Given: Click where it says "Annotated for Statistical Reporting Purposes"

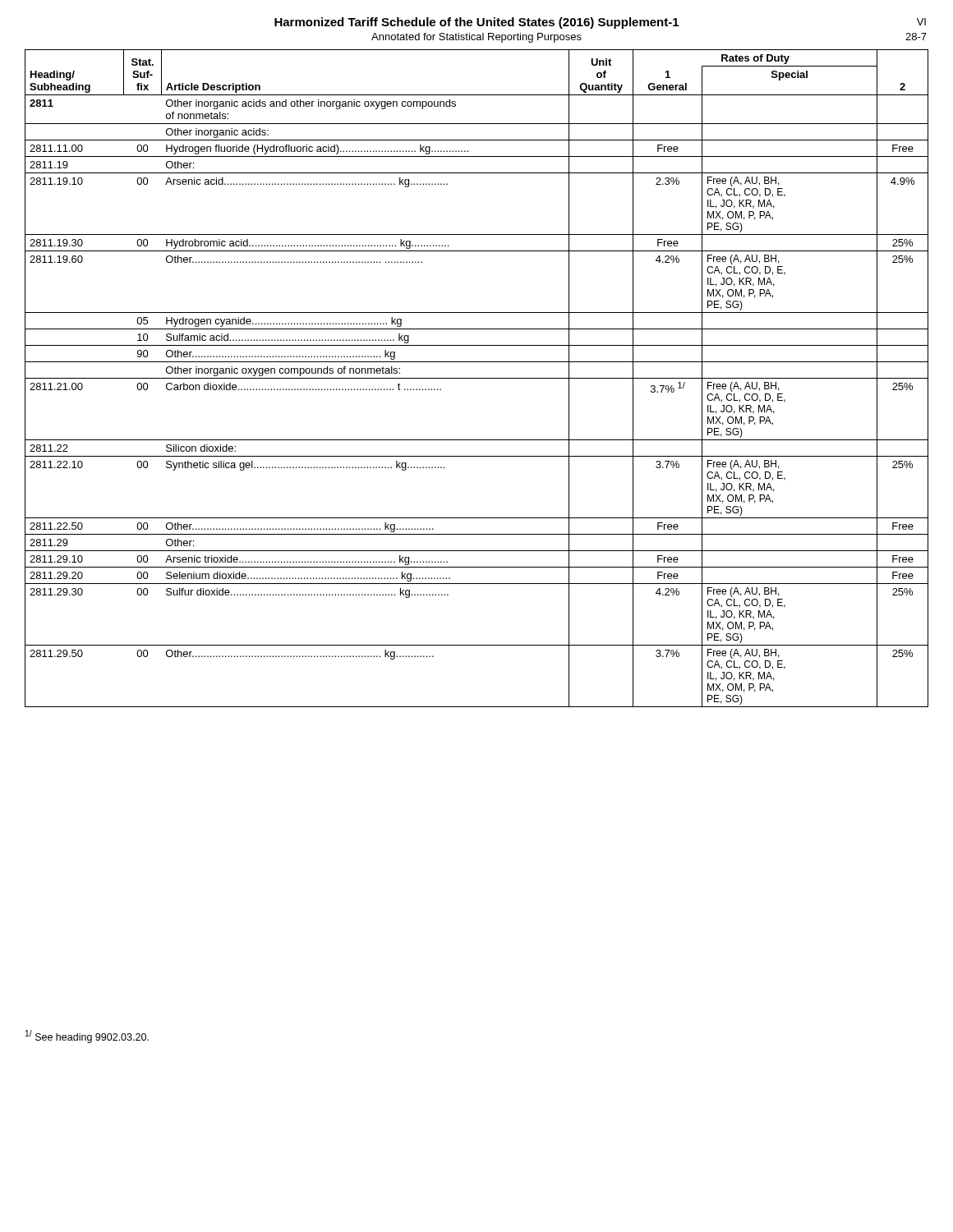Looking at the screenshot, I should [x=476, y=37].
